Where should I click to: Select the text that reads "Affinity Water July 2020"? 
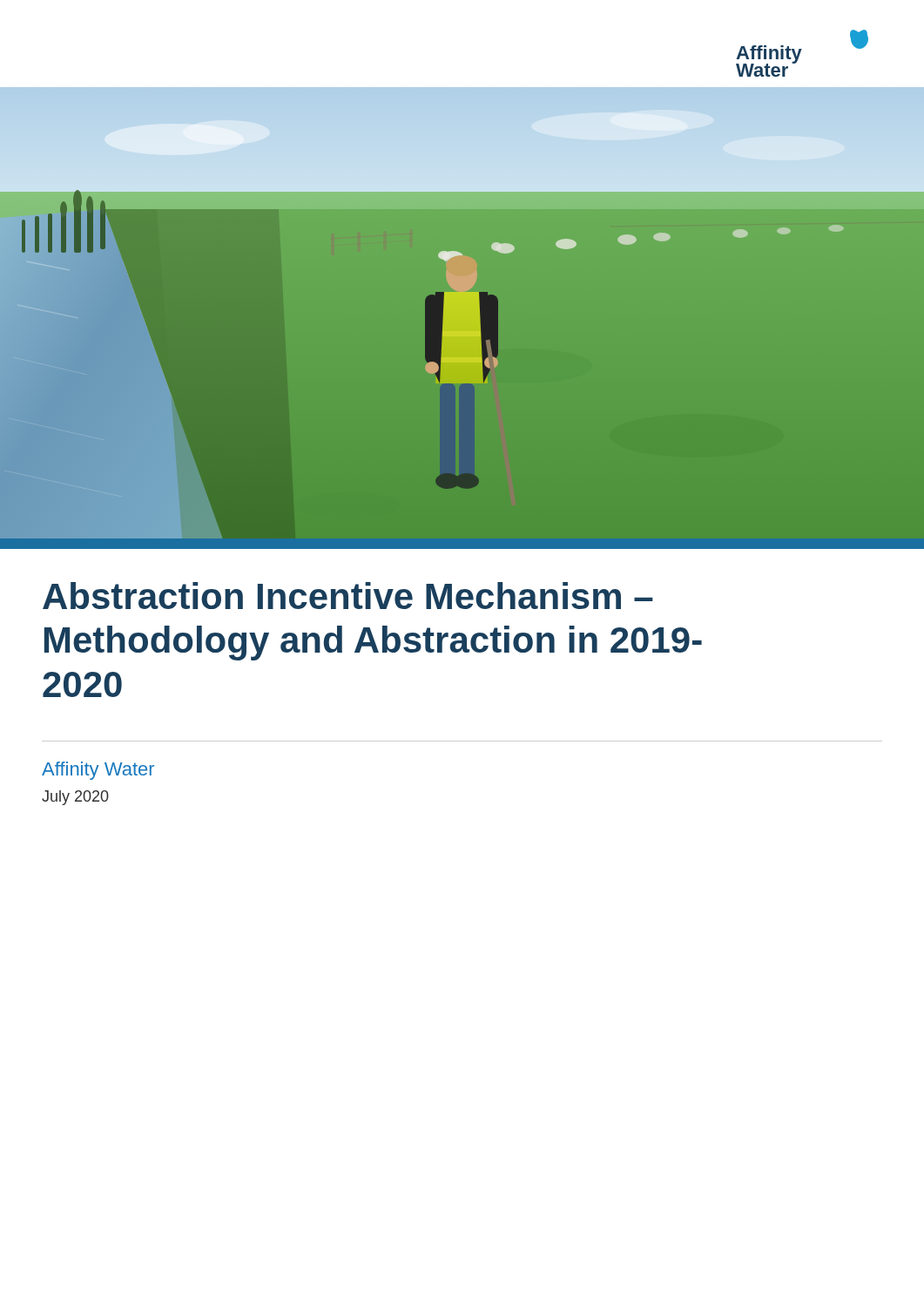tap(98, 782)
